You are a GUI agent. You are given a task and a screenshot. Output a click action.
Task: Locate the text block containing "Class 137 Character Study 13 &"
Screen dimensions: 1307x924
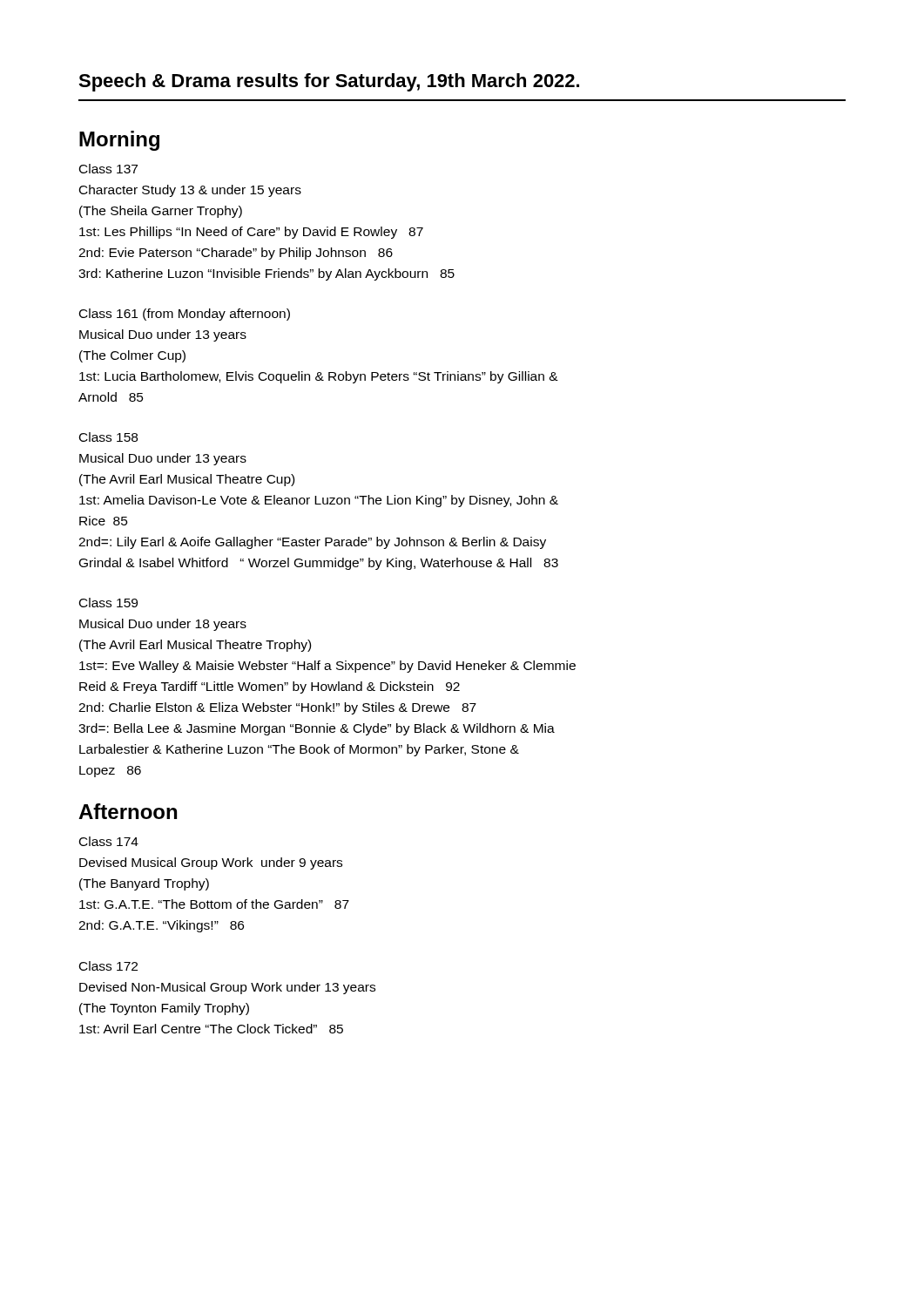tap(267, 221)
